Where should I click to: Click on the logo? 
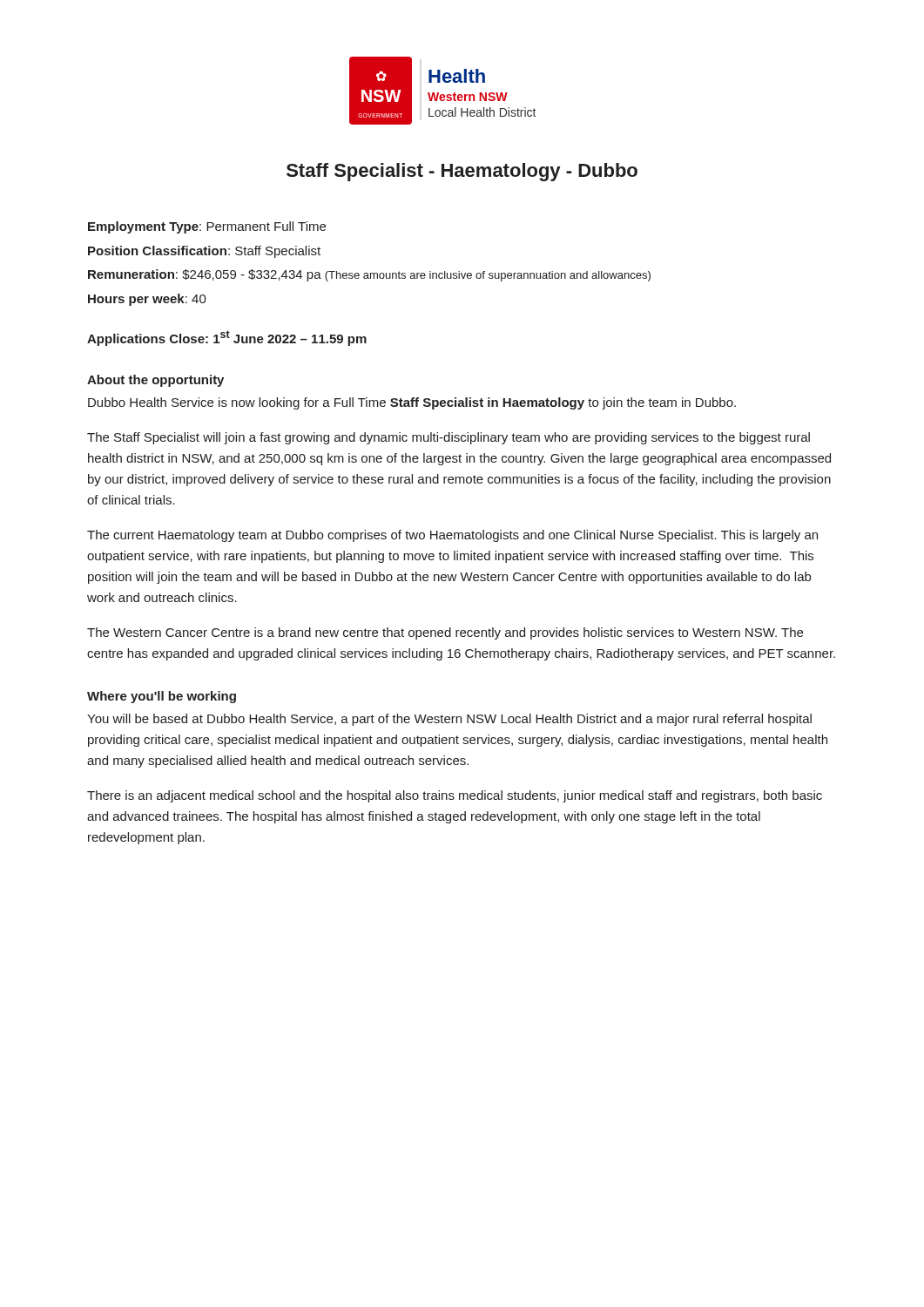[462, 93]
